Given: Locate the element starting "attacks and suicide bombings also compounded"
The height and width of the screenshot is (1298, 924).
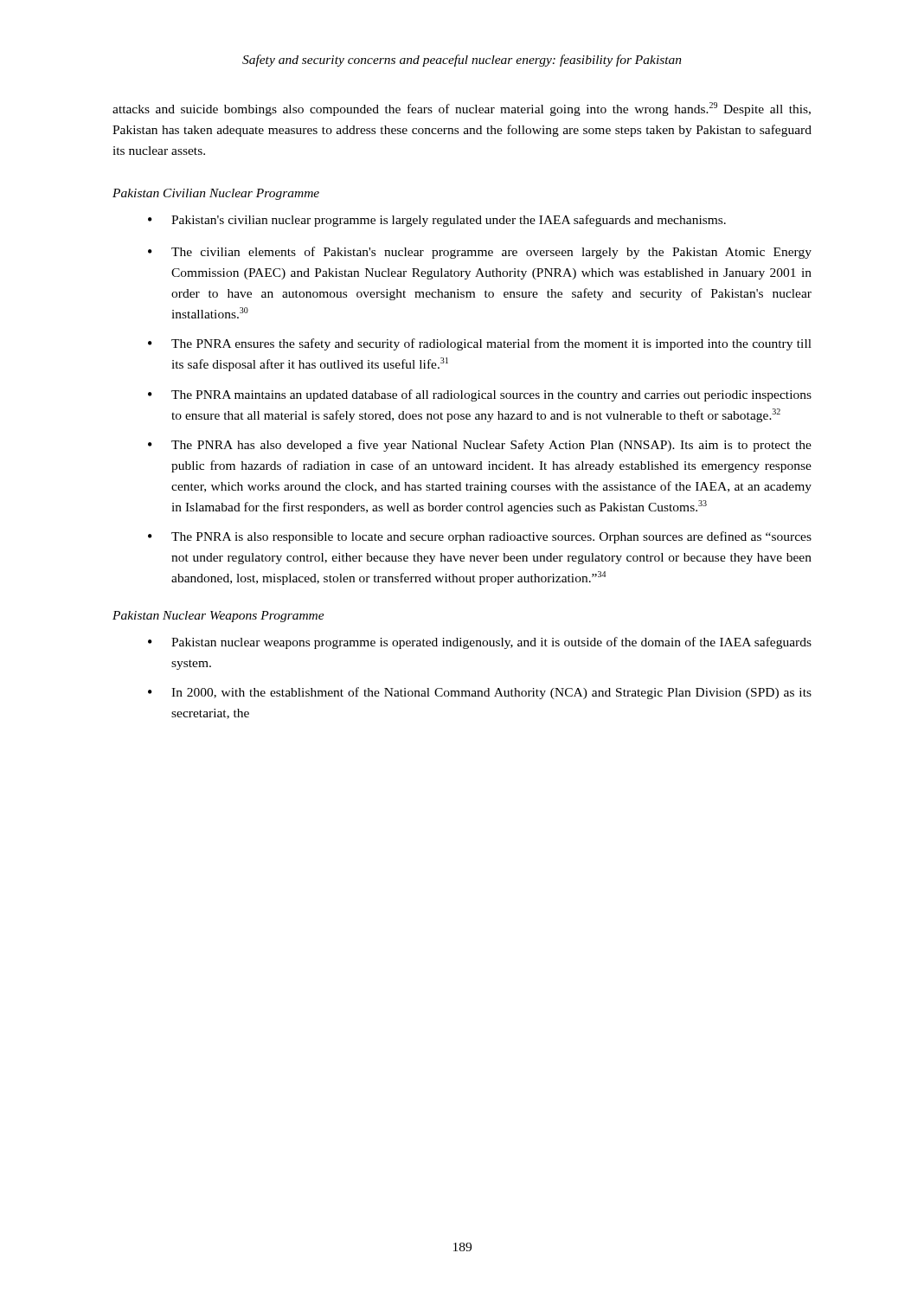Looking at the screenshot, I should pos(462,129).
